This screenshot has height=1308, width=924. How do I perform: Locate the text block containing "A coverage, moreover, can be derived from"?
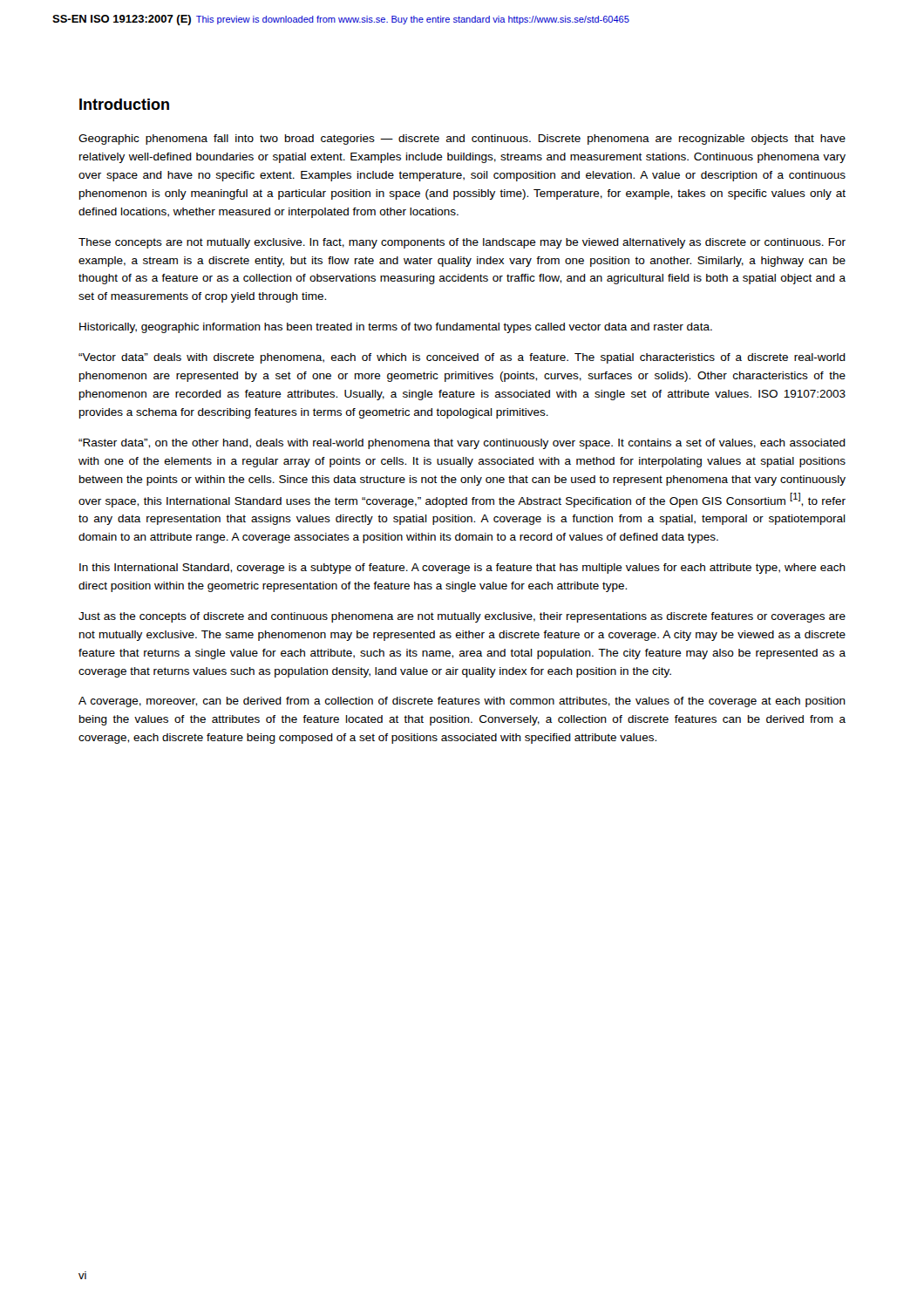point(462,719)
